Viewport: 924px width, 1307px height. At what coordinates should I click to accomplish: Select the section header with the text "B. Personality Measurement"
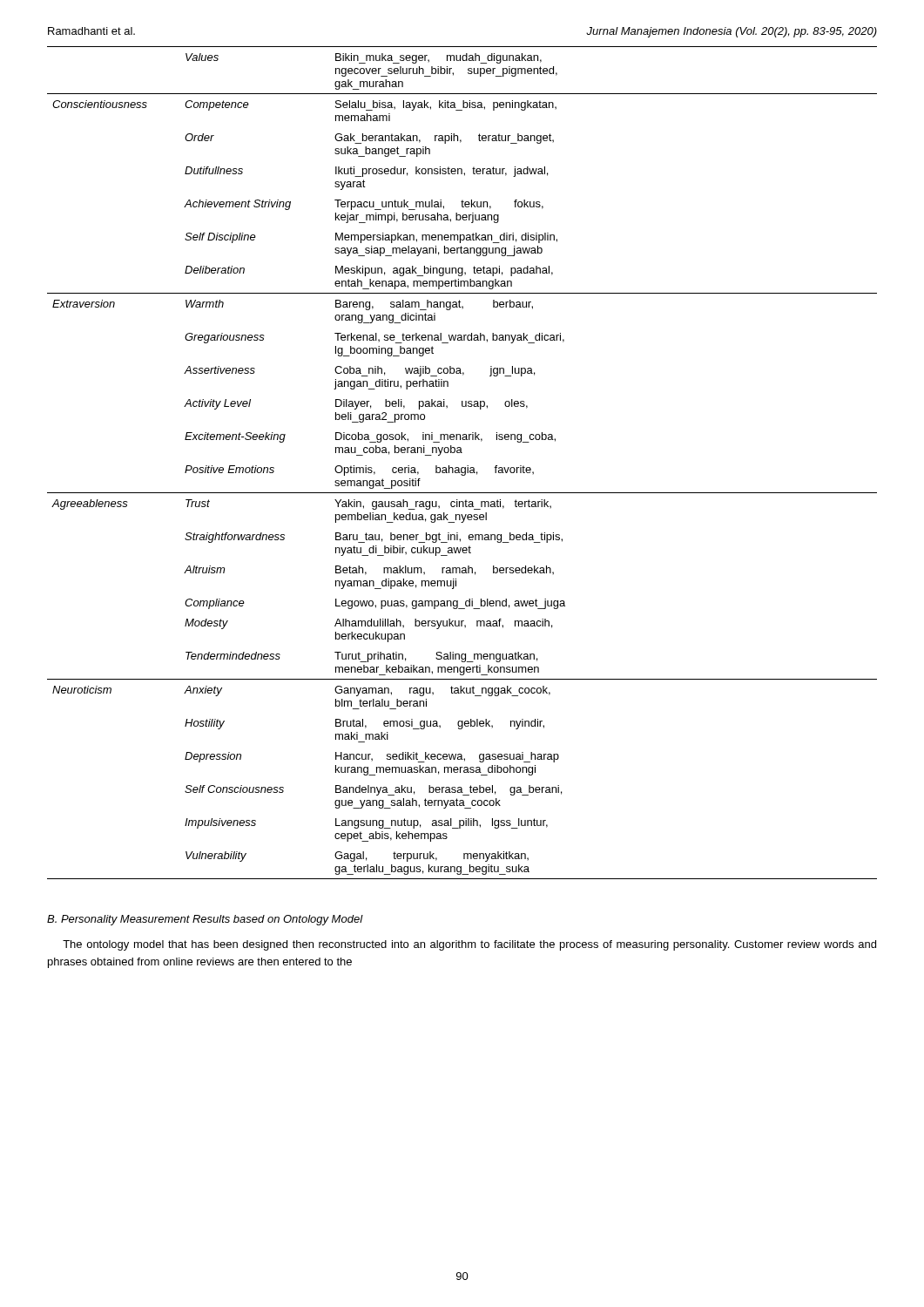[x=205, y=919]
